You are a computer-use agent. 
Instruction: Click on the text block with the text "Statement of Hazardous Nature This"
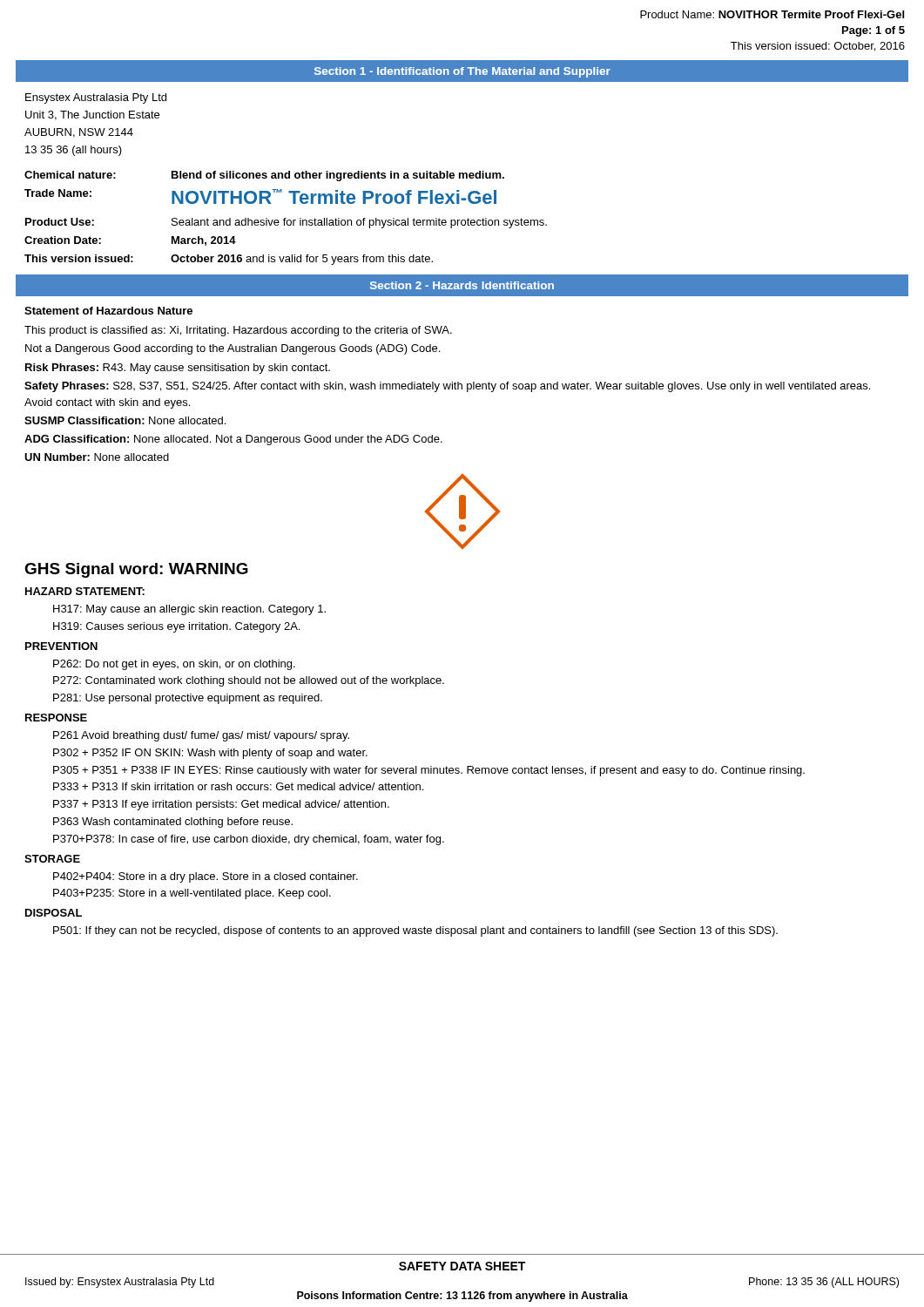click(462, 384)
